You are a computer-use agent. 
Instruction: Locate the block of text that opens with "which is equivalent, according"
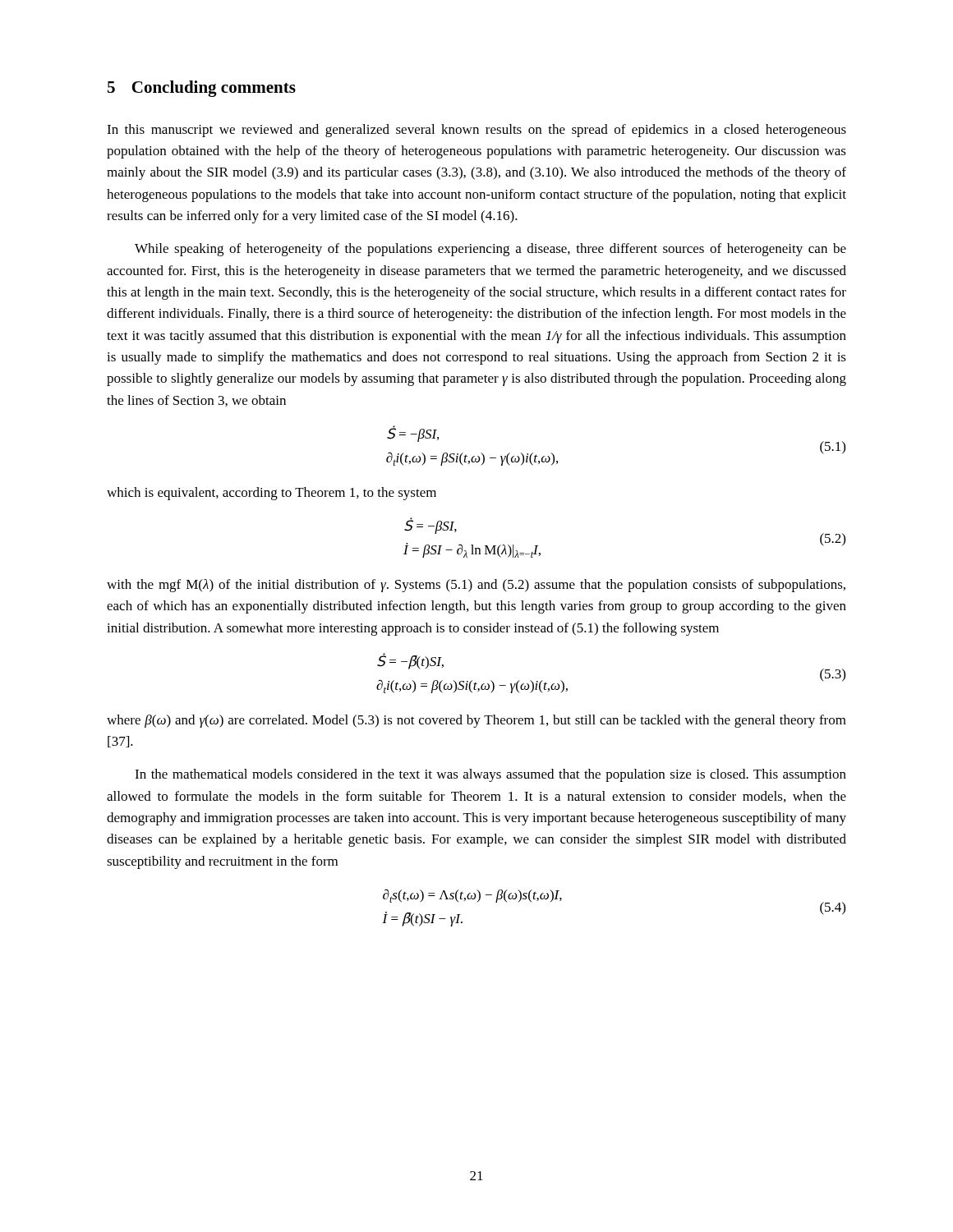(x=272, y=494)
